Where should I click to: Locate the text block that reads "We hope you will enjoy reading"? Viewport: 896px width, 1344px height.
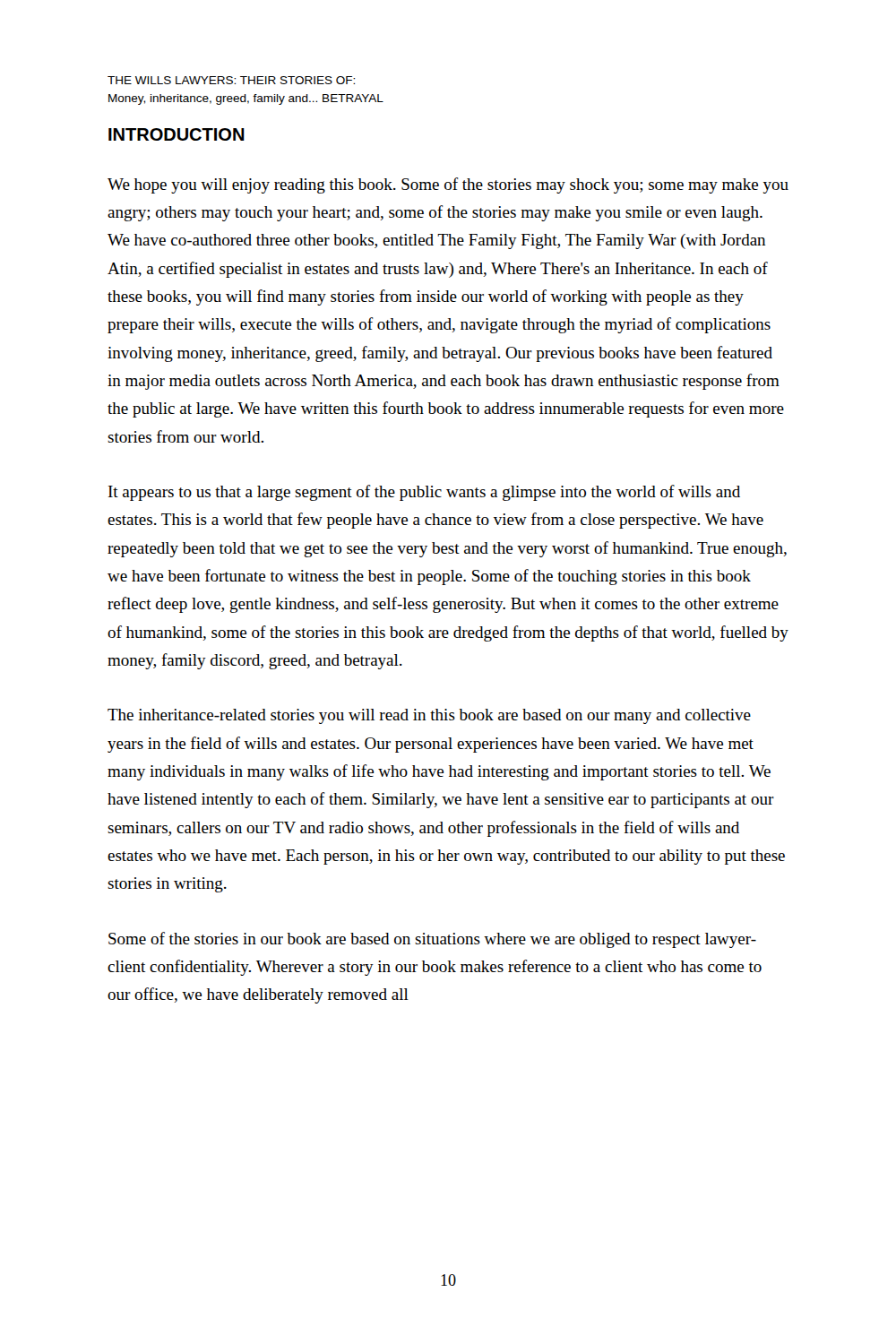click(x=448, y=310)
